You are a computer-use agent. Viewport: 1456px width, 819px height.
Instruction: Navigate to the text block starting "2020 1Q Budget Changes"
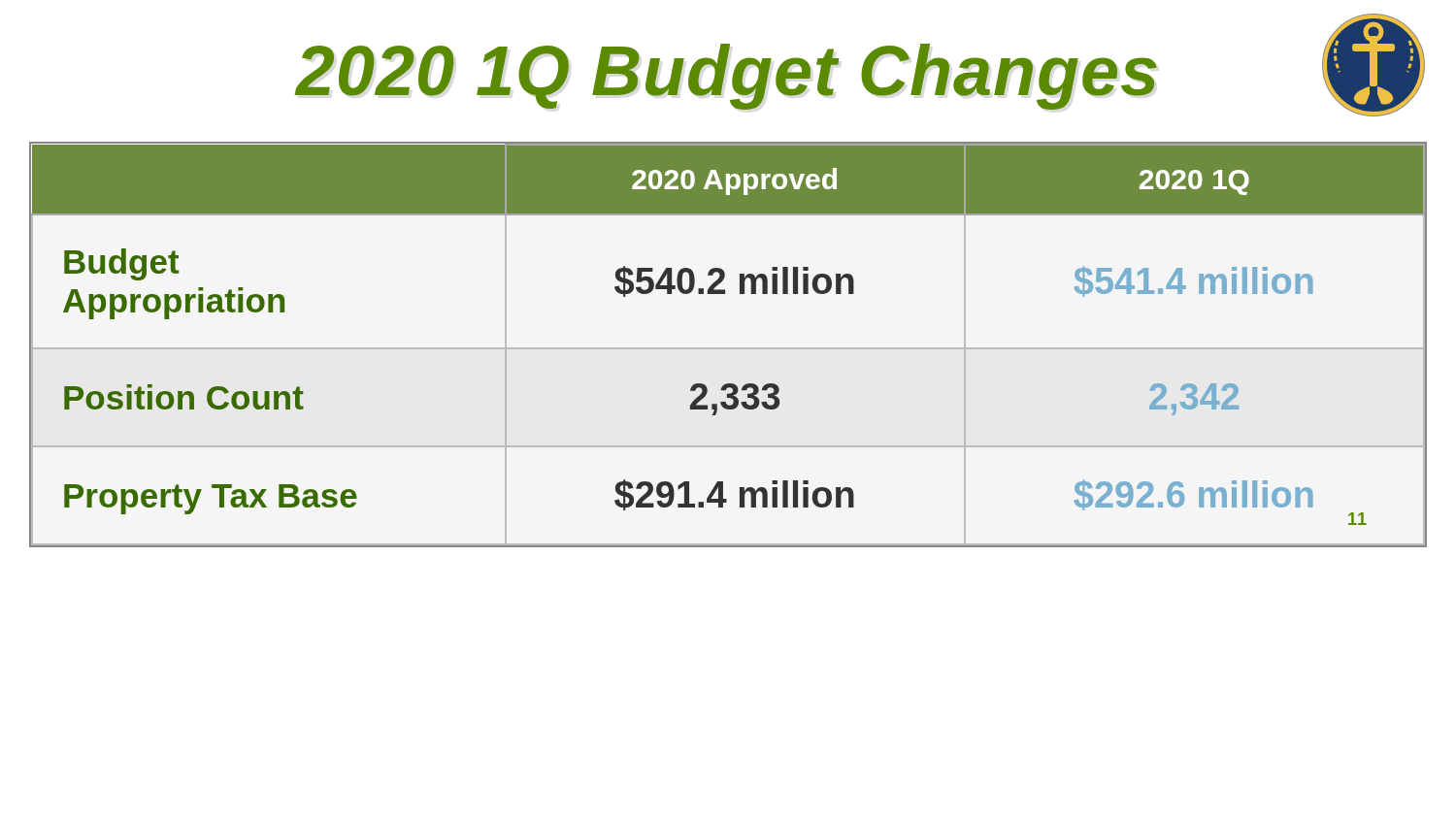(861, 65)
